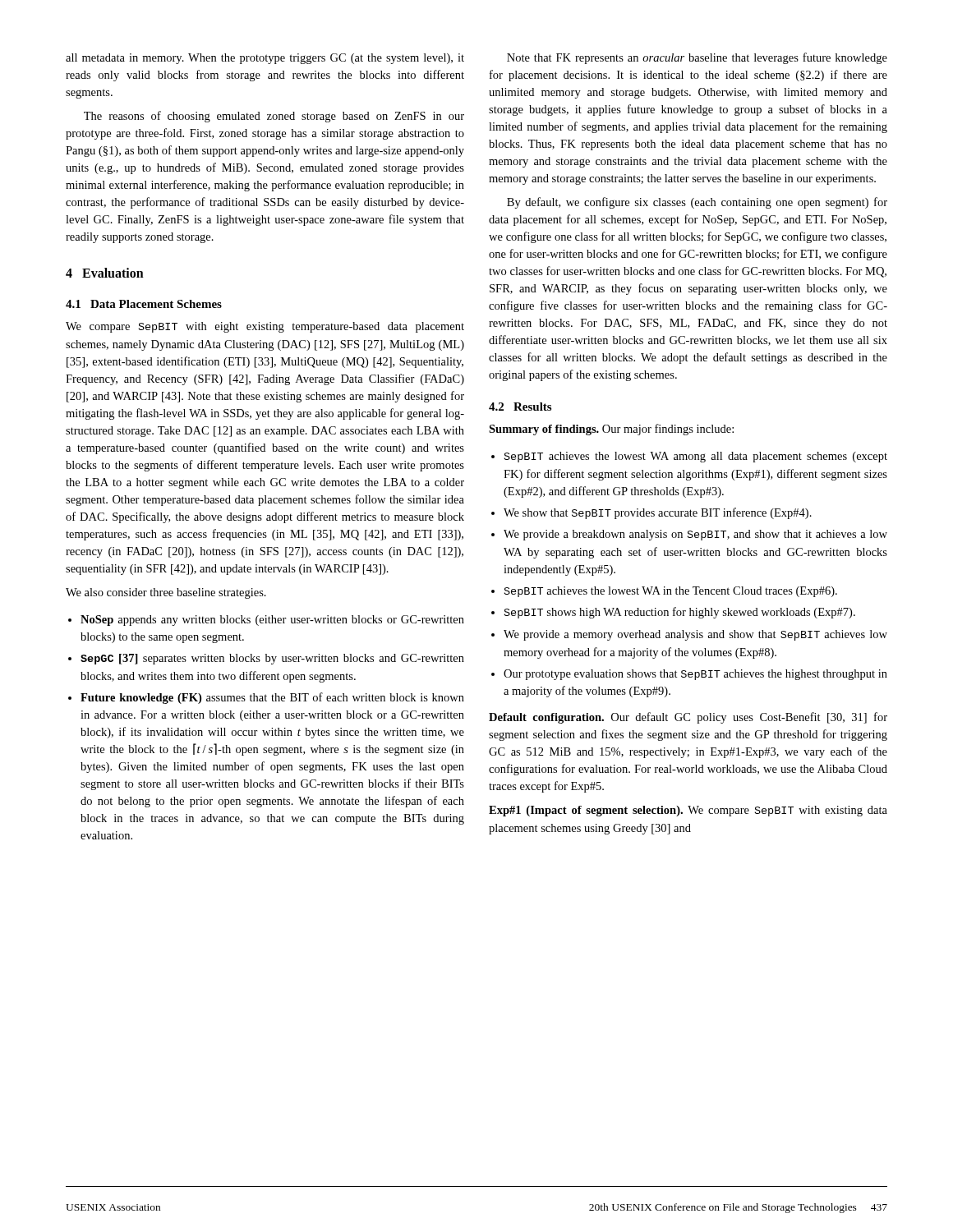
Task: Find "We also consider three baseline strategies." on this page
Action: 265,592
